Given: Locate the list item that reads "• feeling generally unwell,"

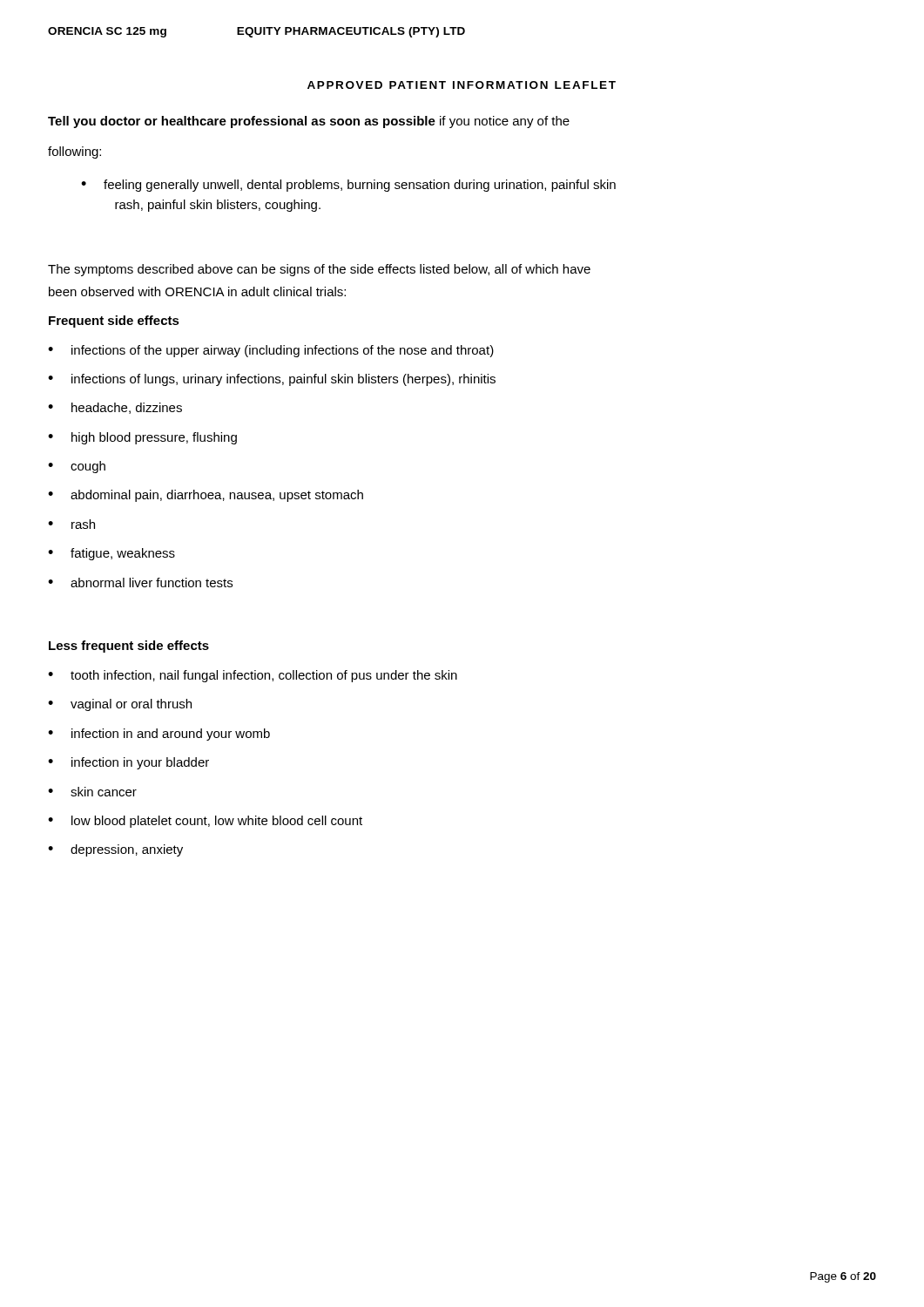Looking at the screenshot, I should [349, 194].
